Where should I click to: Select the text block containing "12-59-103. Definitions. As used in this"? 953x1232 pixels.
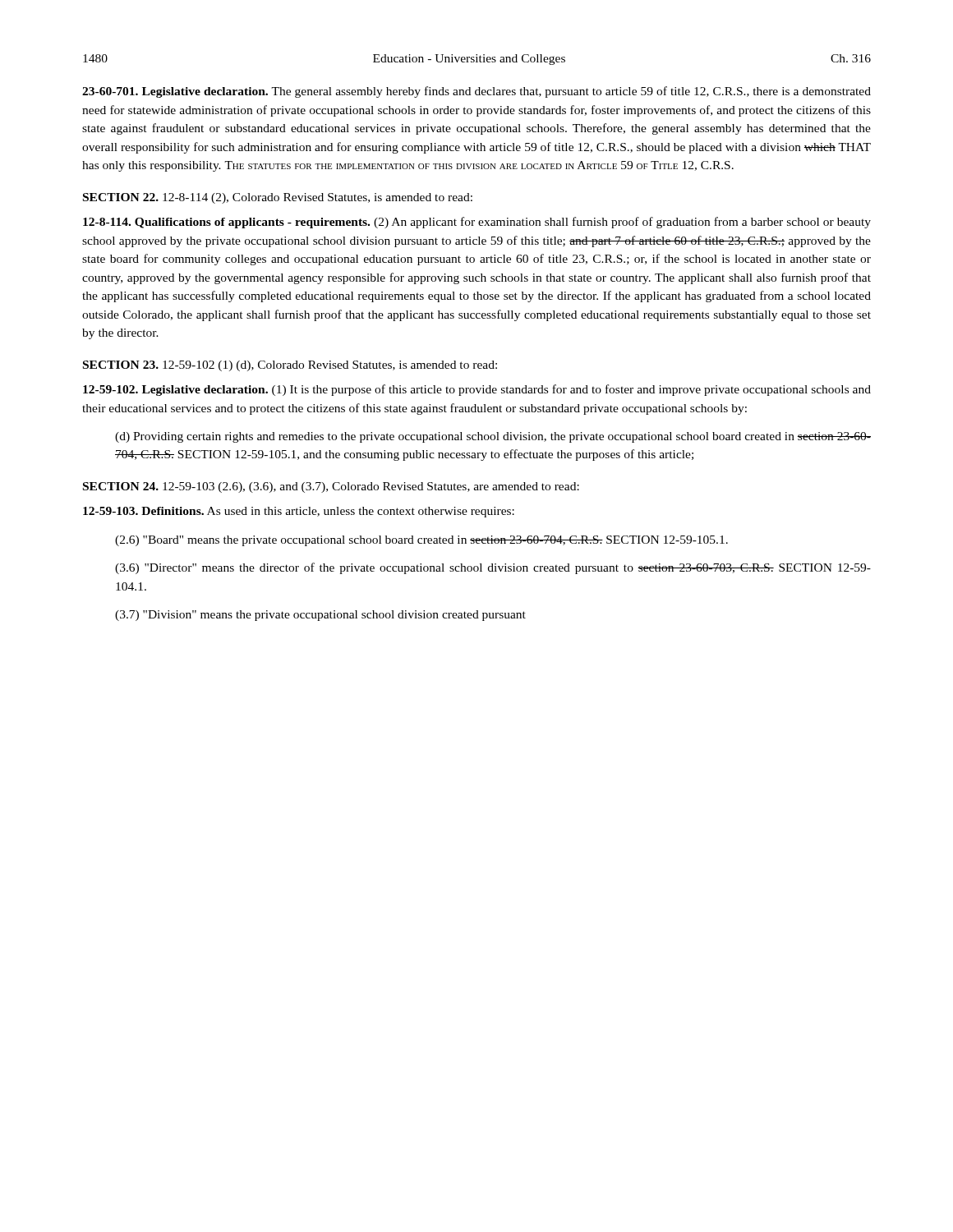pyautogui.click(x=299, y=511)
